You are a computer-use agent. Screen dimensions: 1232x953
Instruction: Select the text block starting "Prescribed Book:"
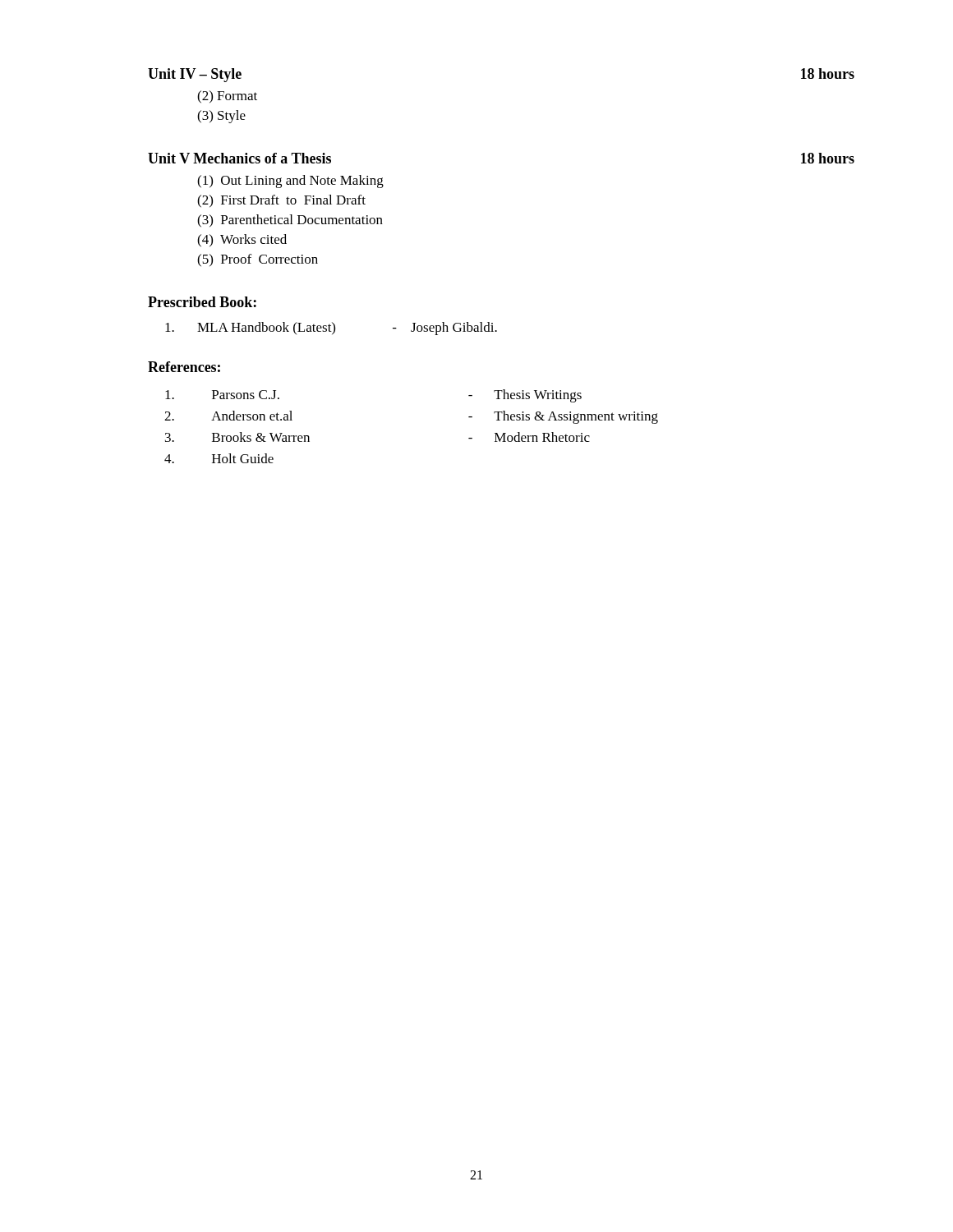pyautogui.click(x=203, y=302)
